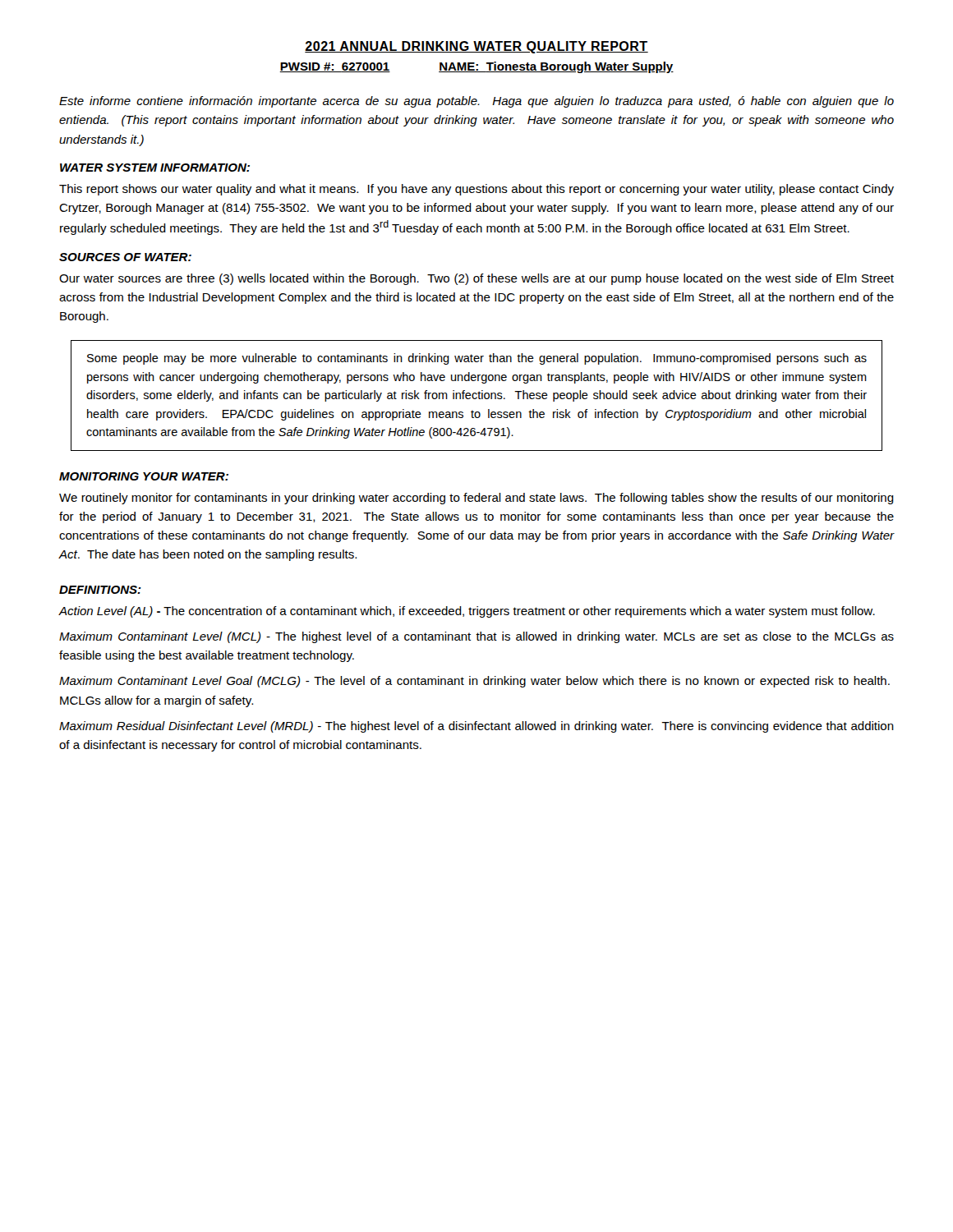Locate the text starting "Some people may"
Image resolution: width=953 pixels, height=1232 pixels.
(x=476, y=395)
